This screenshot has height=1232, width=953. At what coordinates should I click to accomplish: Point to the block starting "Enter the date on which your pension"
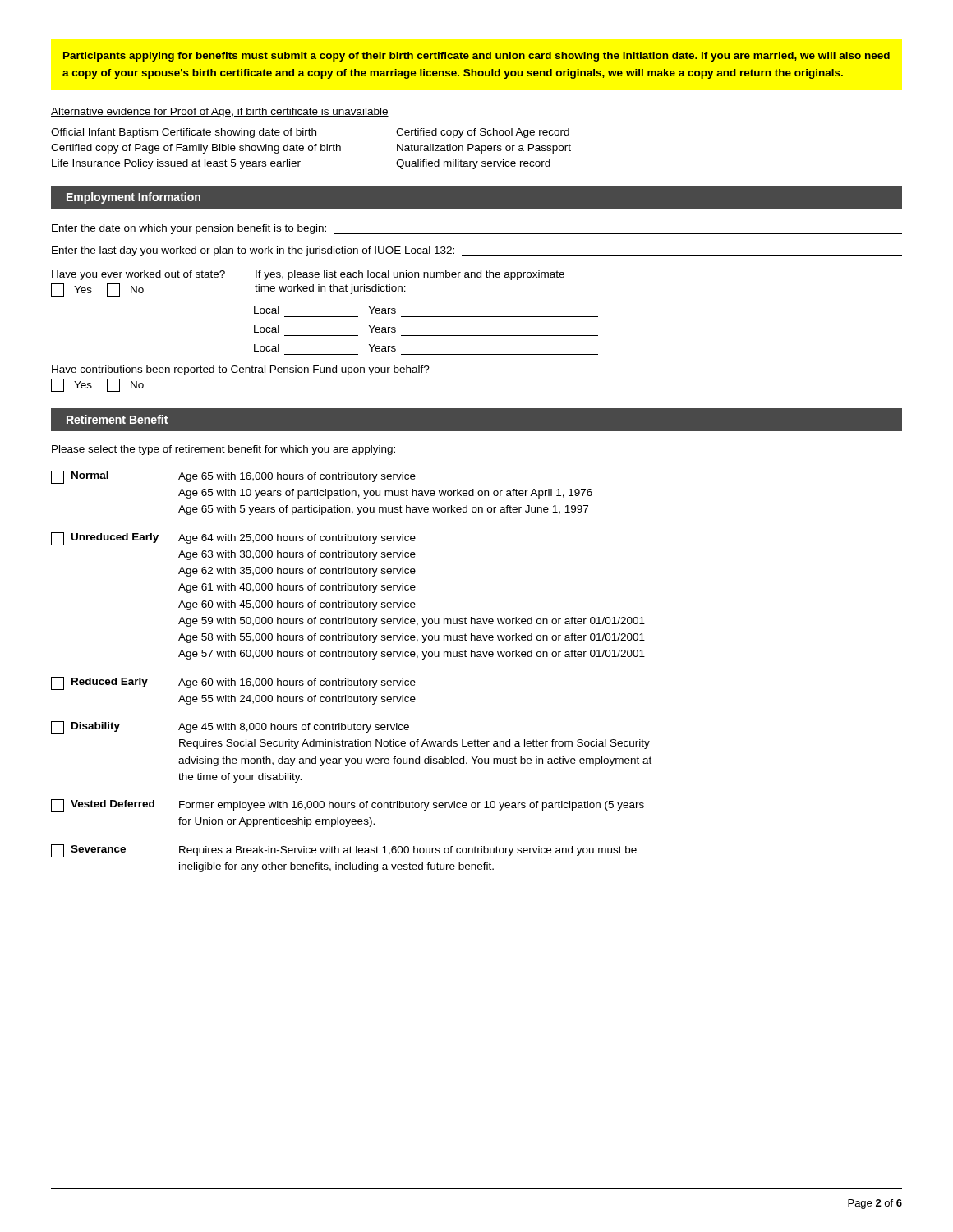(x=476, y=227)
